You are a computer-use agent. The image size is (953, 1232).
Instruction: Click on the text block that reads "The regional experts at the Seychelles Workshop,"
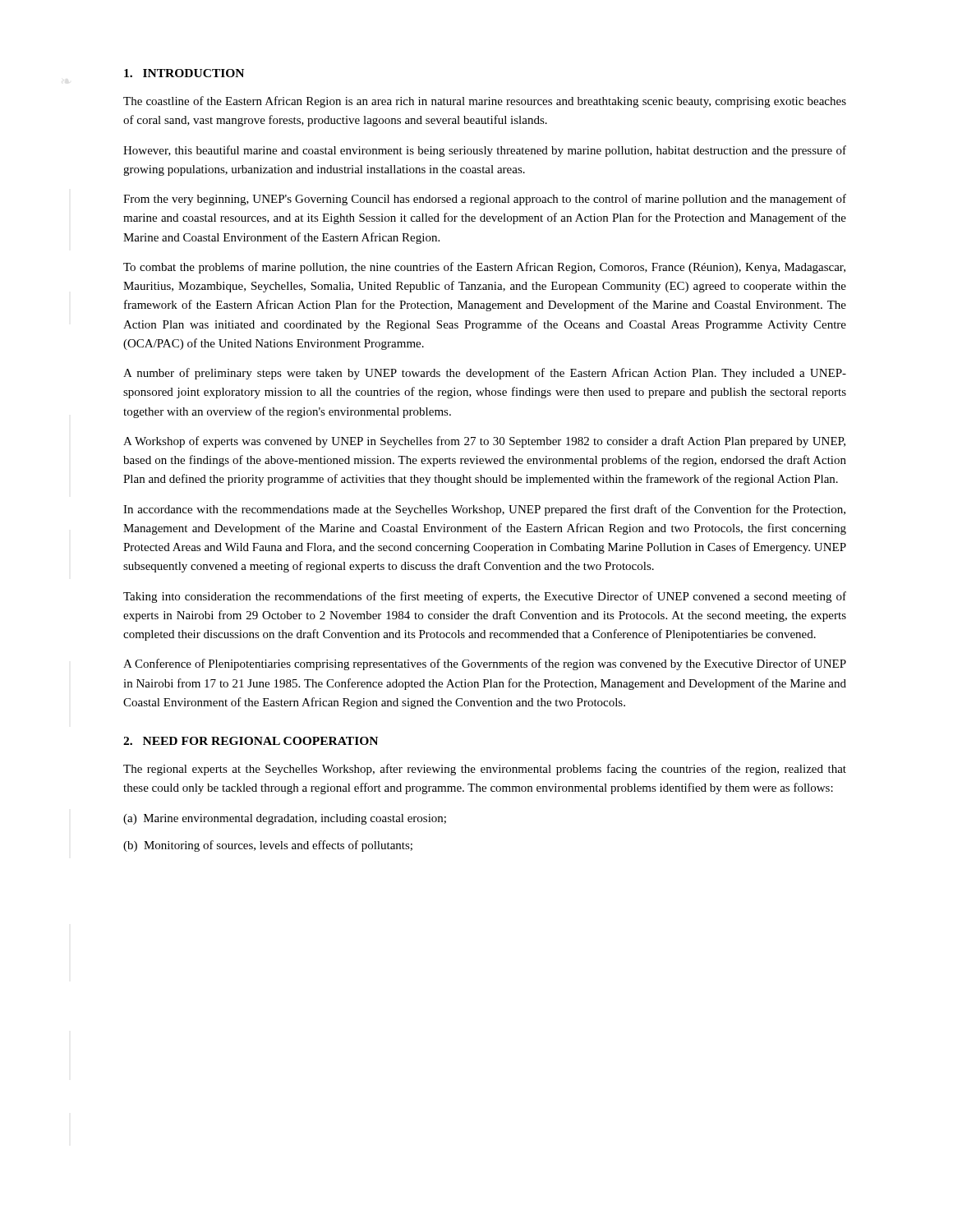click(x=485, y=779)
